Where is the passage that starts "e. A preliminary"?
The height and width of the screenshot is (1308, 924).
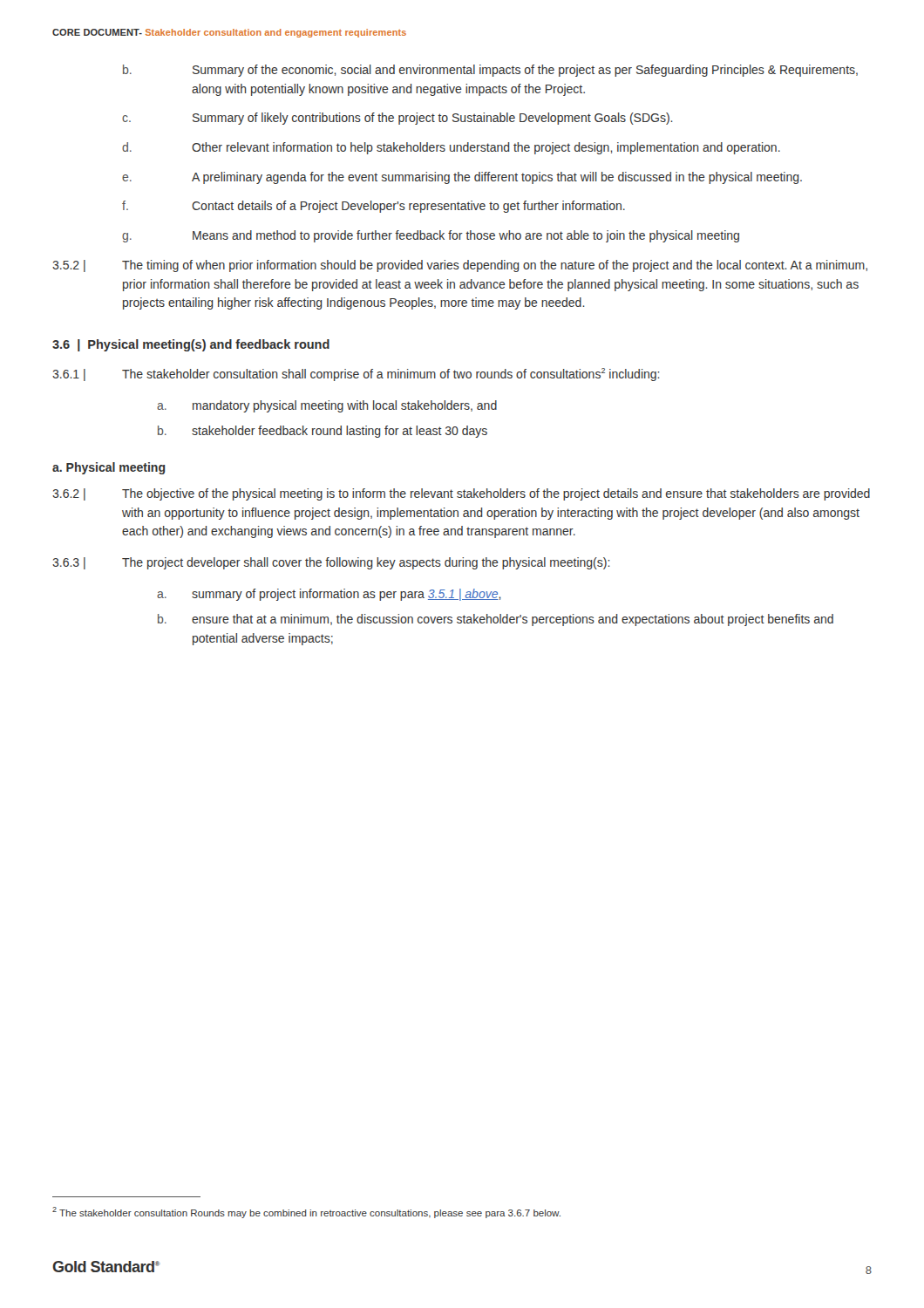click(x=462, y=178)
